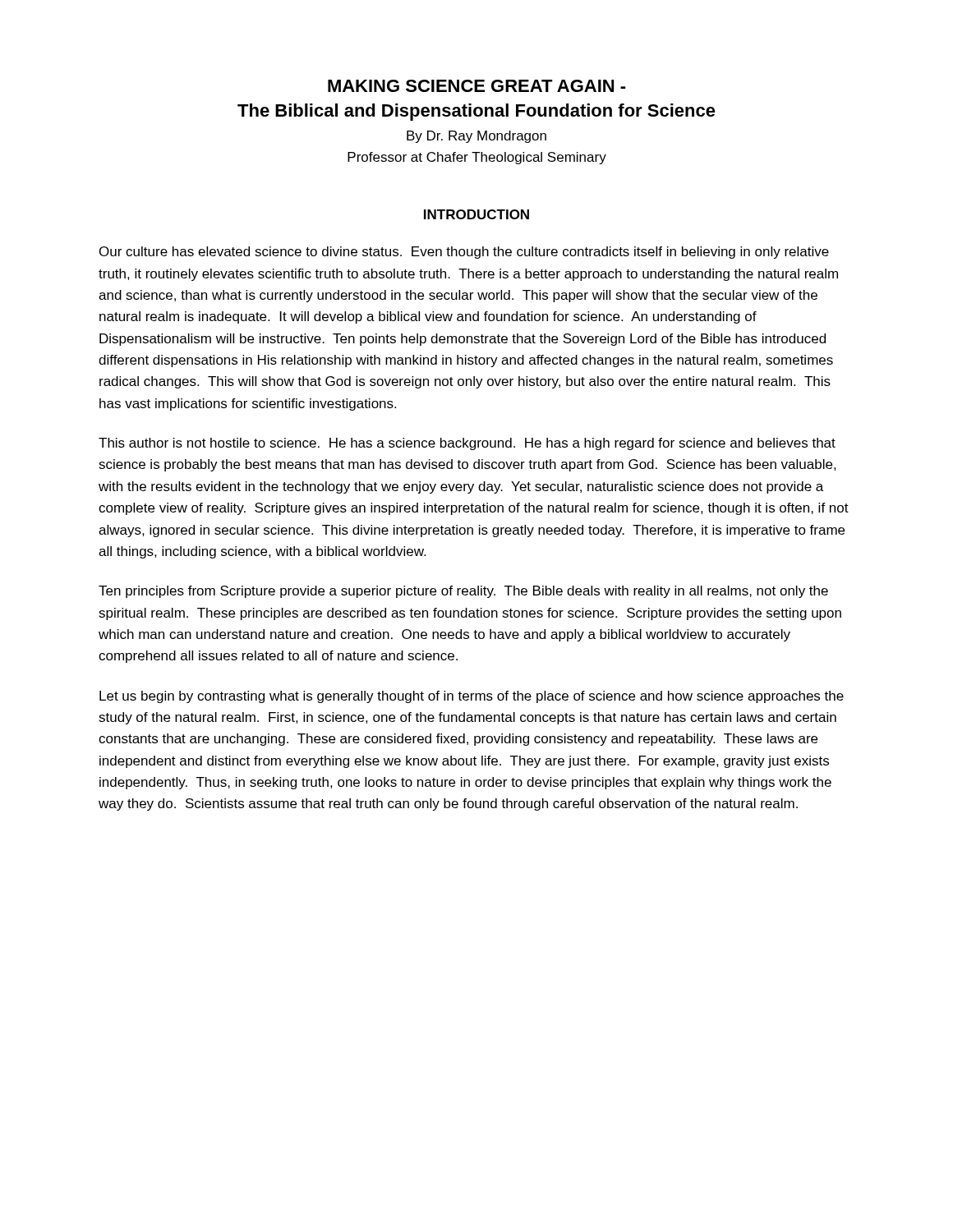Point to the block beginning "Ten principles from Scripture provide a superior picture"
The height and width of the screenshot is (1232, 953).
[x=470, y=624]
